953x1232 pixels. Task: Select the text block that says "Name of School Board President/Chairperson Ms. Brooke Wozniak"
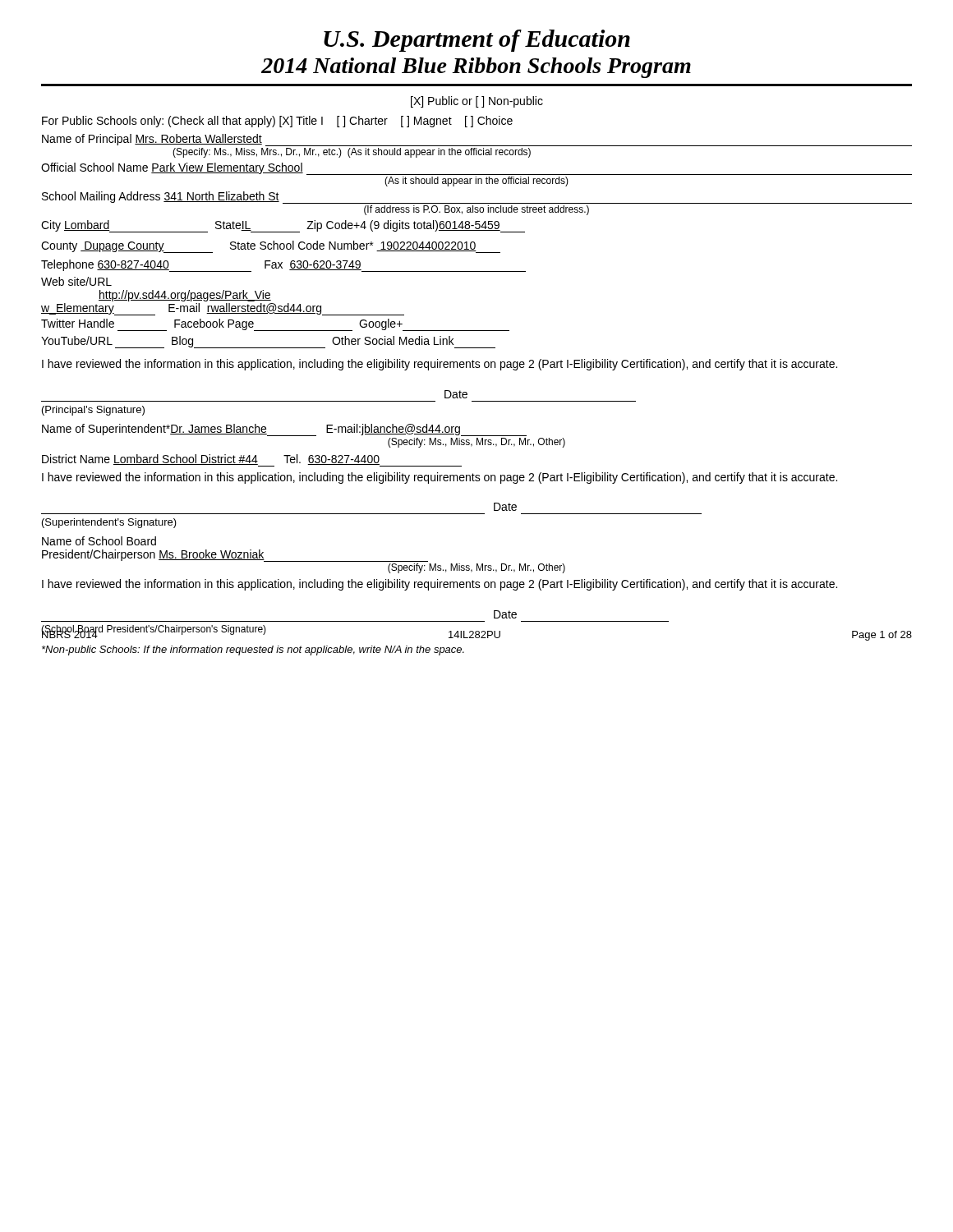click(476, 554)
